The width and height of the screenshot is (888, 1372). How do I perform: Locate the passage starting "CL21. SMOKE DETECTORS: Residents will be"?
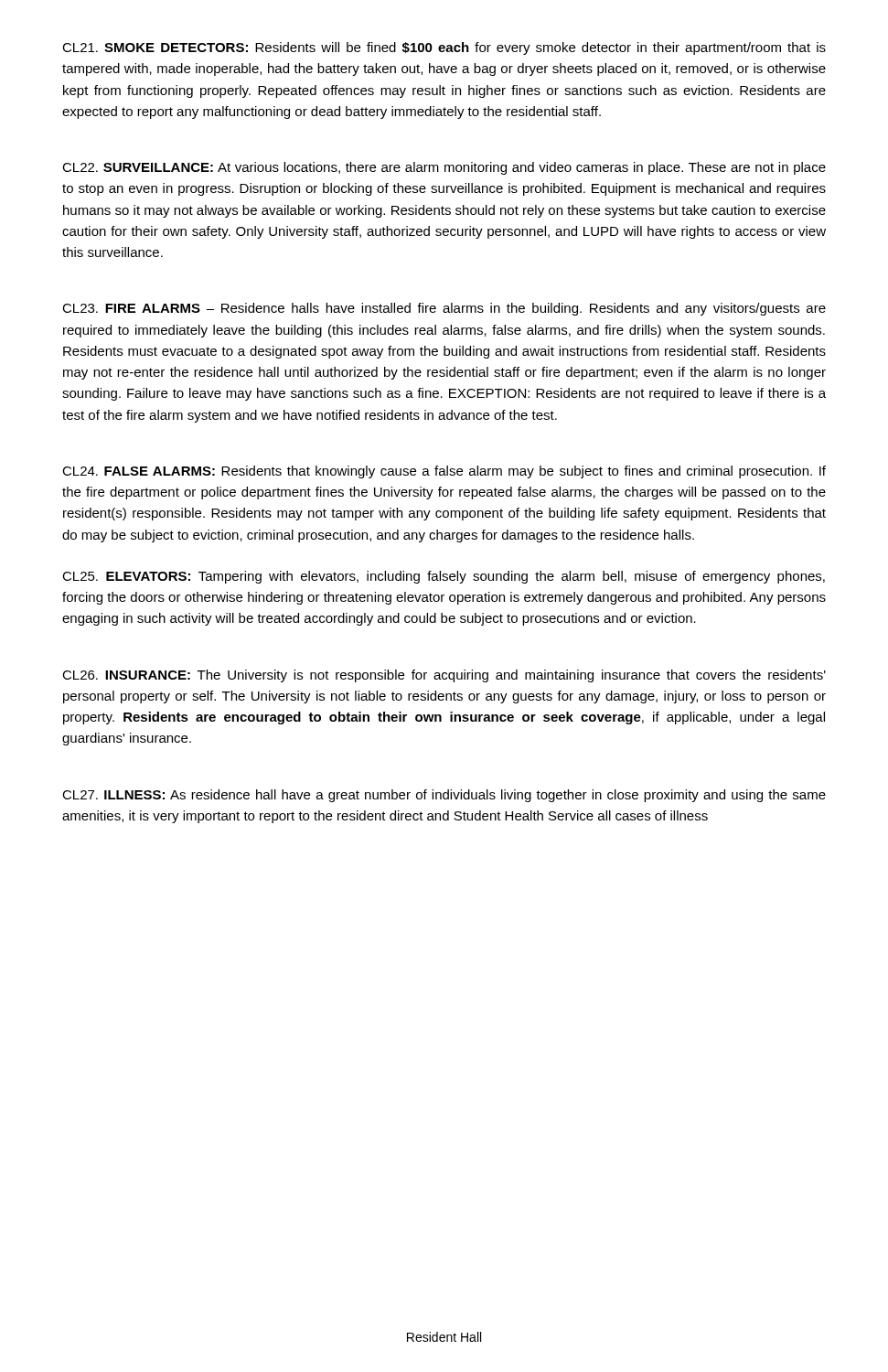tap(444, 79)
